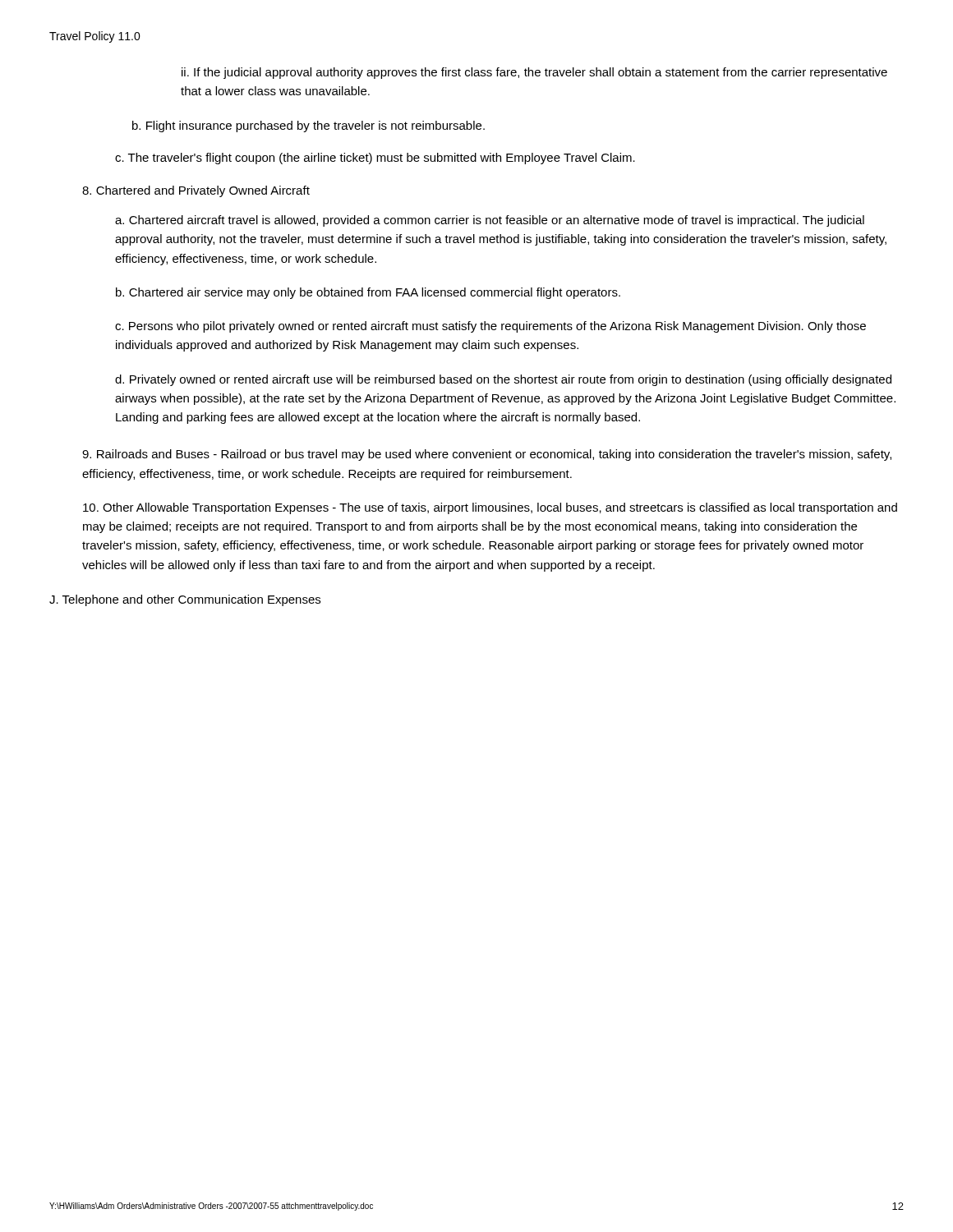Screen dimensions: 1232x953
Task: Select the list item containing "b. Flight insurance"
Action: pyautogui.click(x=308, y=125)
